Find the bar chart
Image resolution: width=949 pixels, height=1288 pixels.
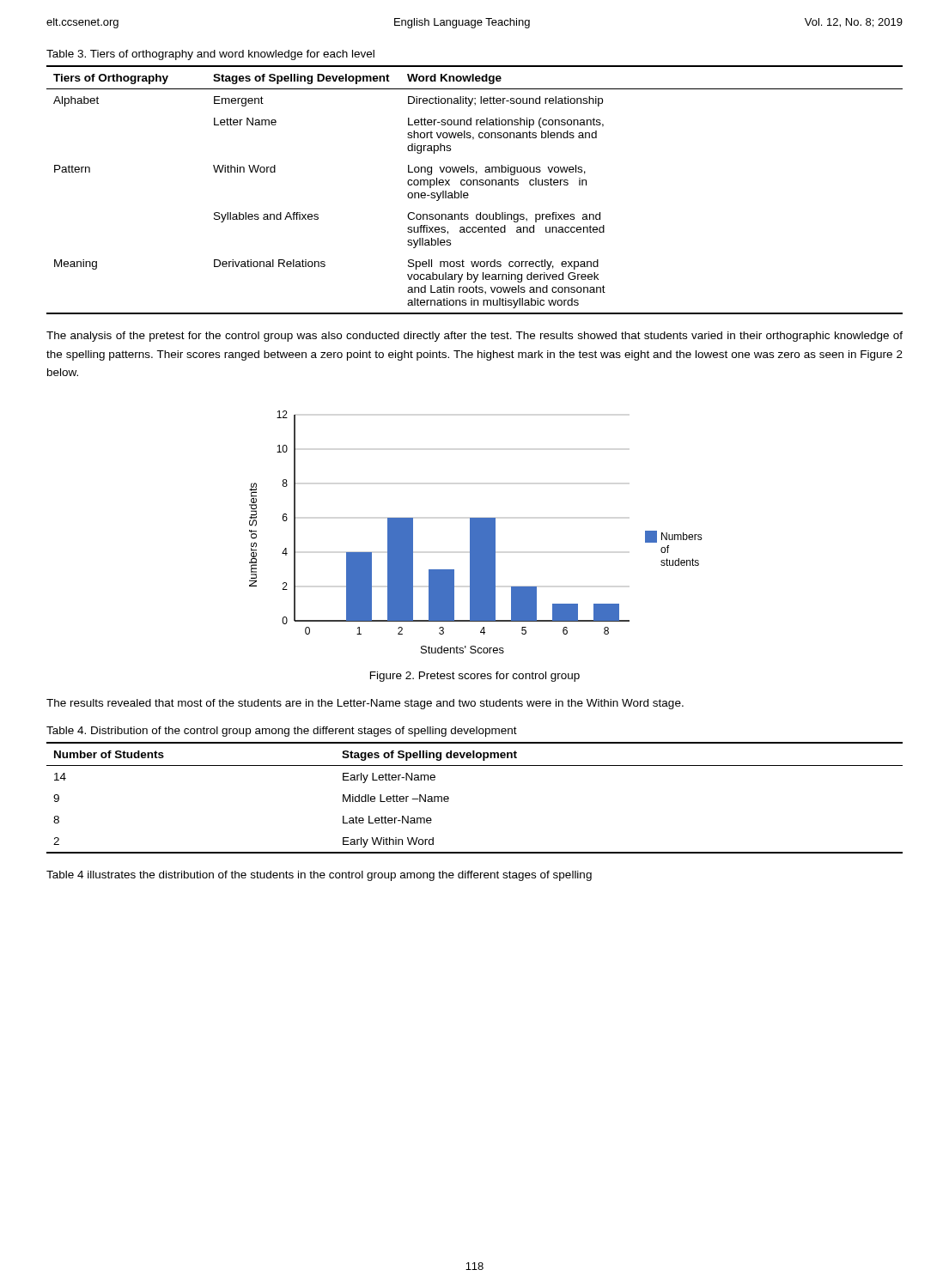click(x=474, y=530)
